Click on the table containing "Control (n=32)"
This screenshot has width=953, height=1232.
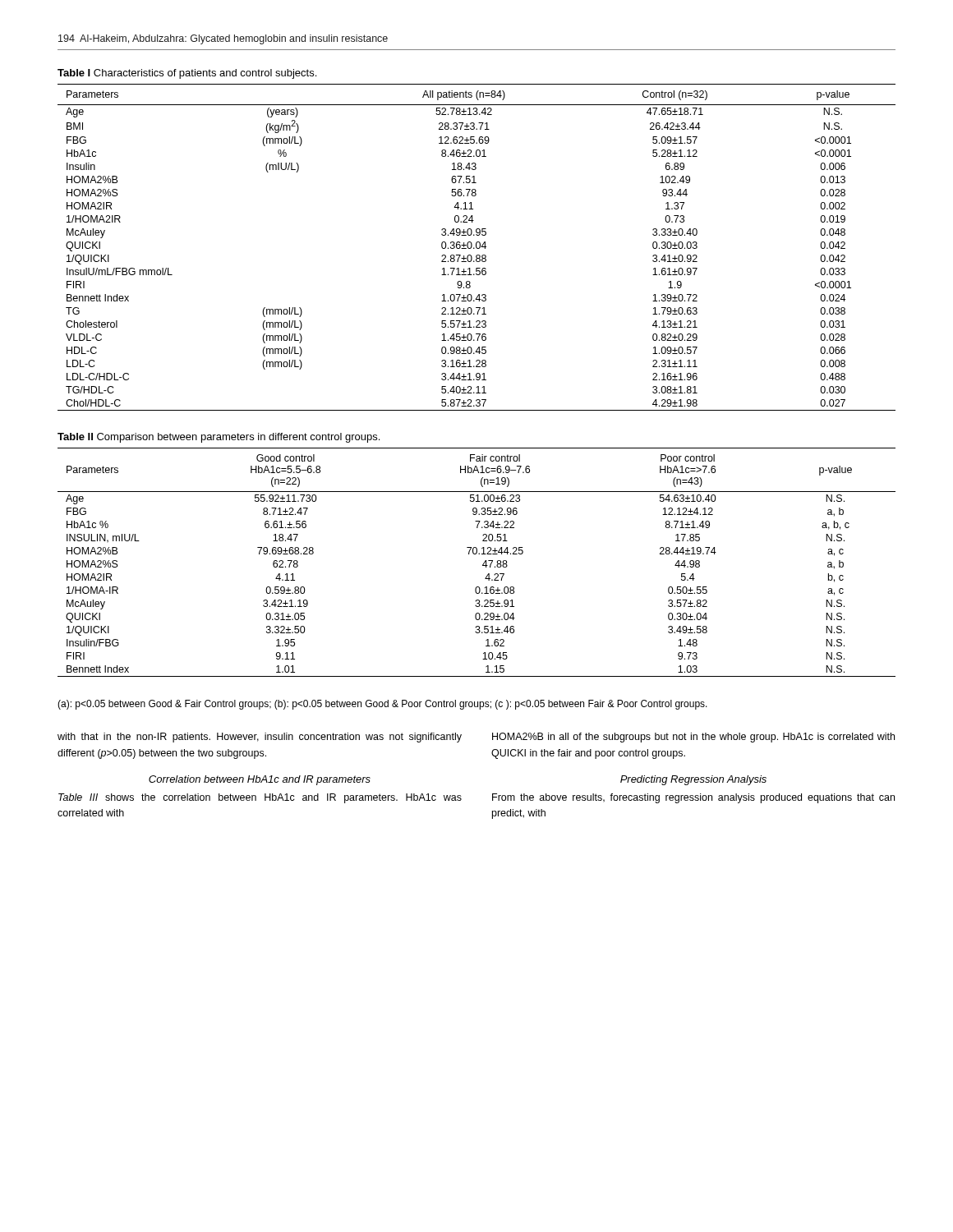tap(476, 247)
